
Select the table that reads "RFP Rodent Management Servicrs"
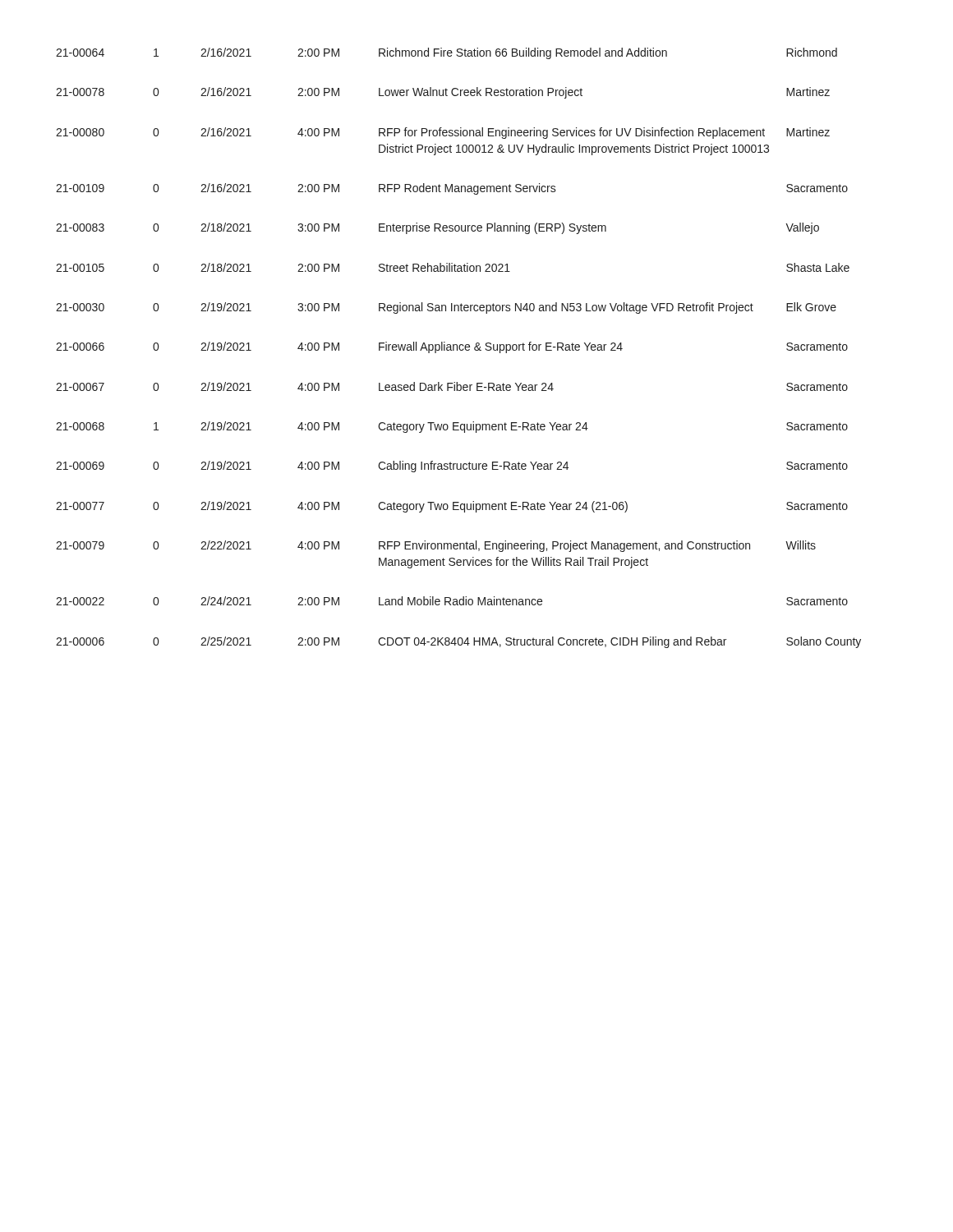tap(476, 347)
